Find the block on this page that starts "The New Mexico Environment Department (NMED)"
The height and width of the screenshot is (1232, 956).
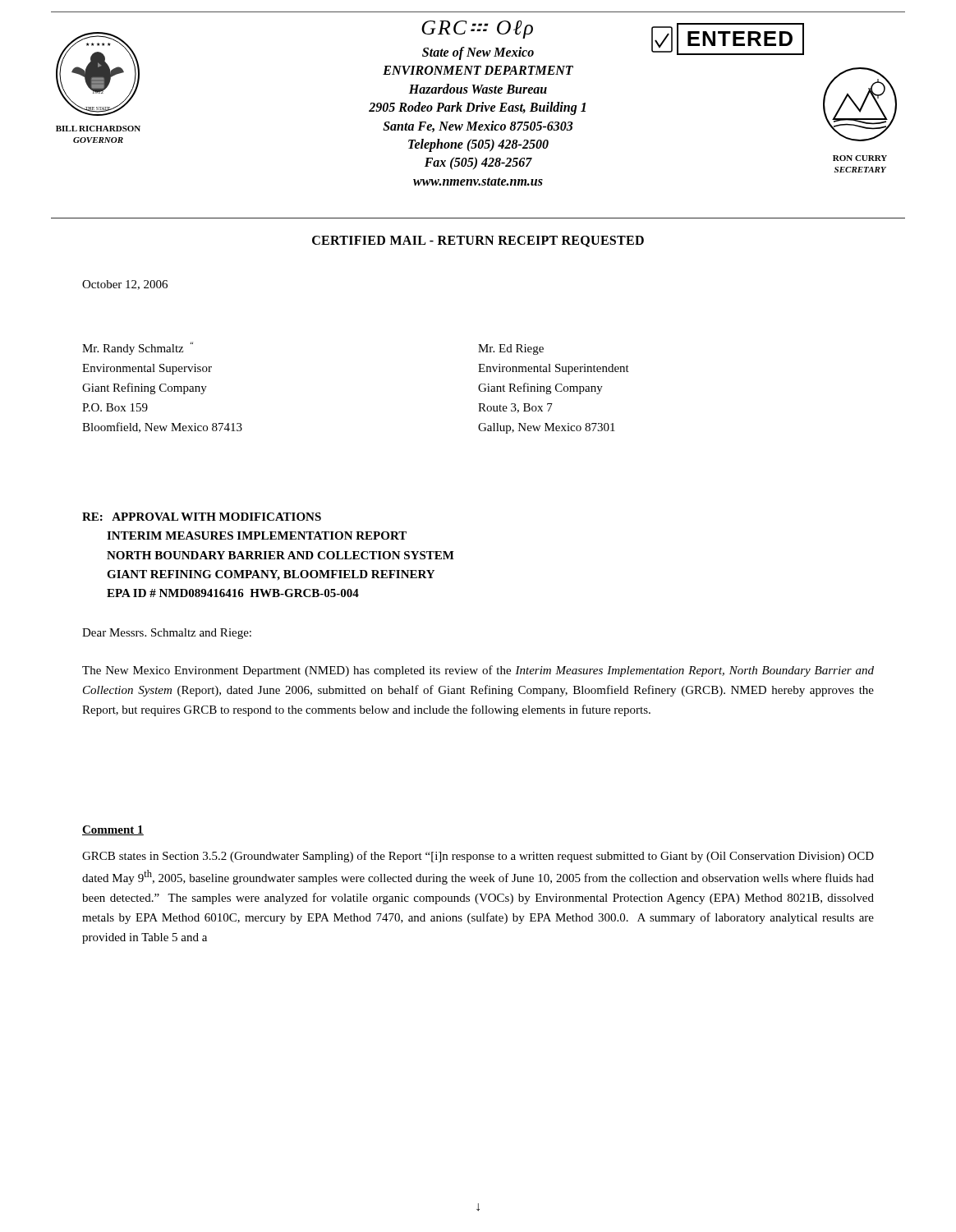(x=478, y=690)
